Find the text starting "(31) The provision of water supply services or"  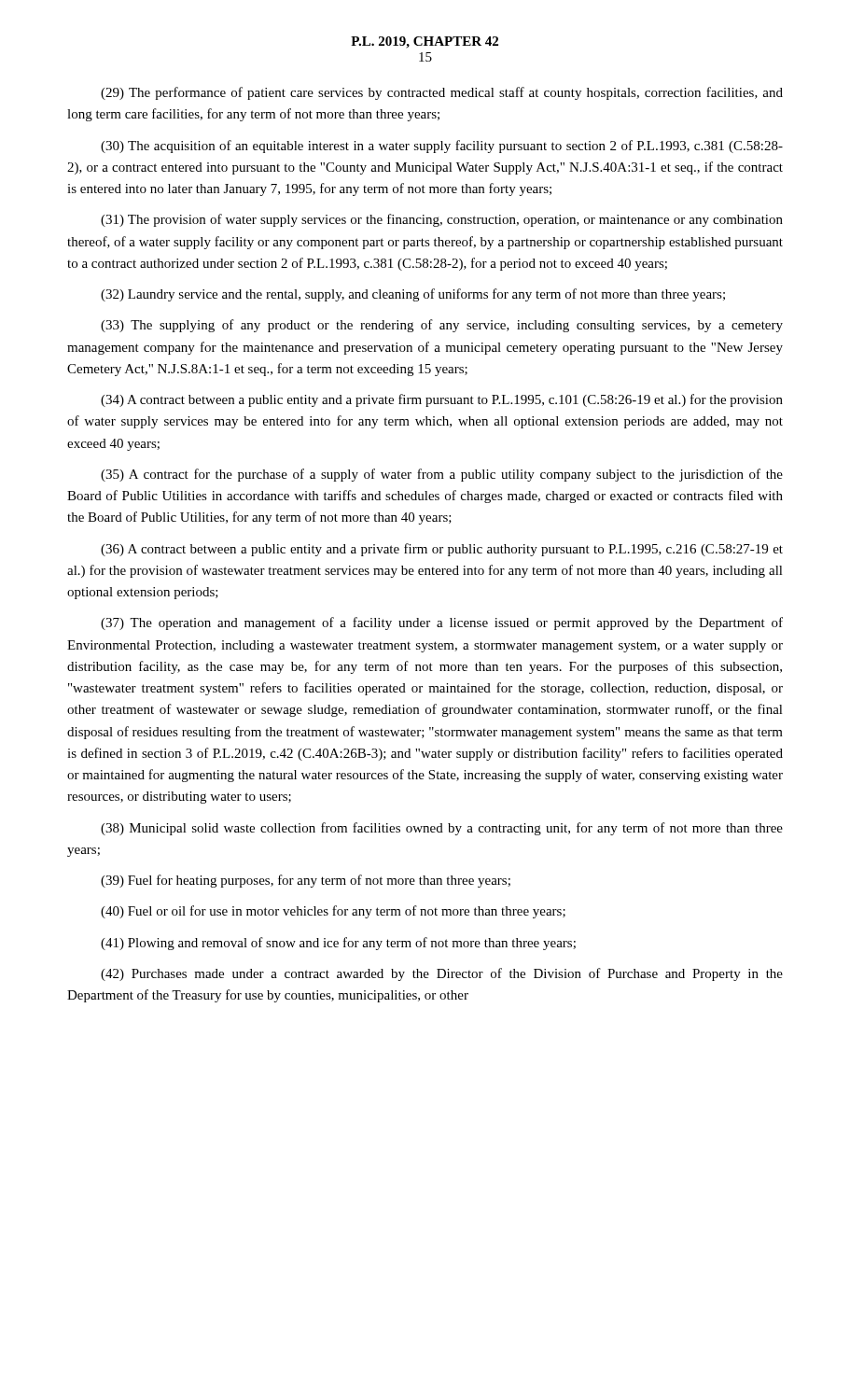coord(425,241)
